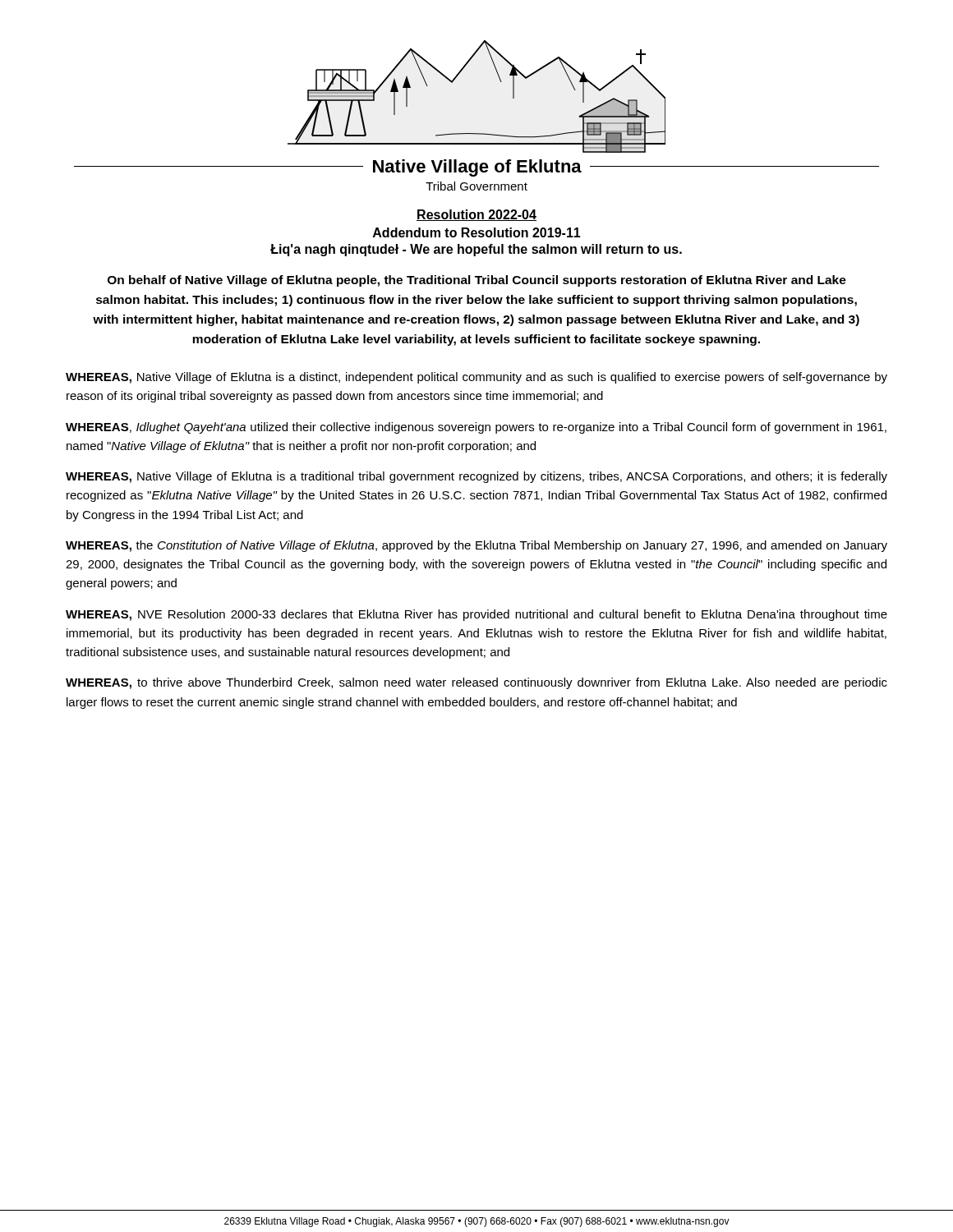Click on the text block starting "WHEREAS, the Constitution of"
Image resolution: width=953 pixels, height=1232 pixels.
[x=476, y=564]
